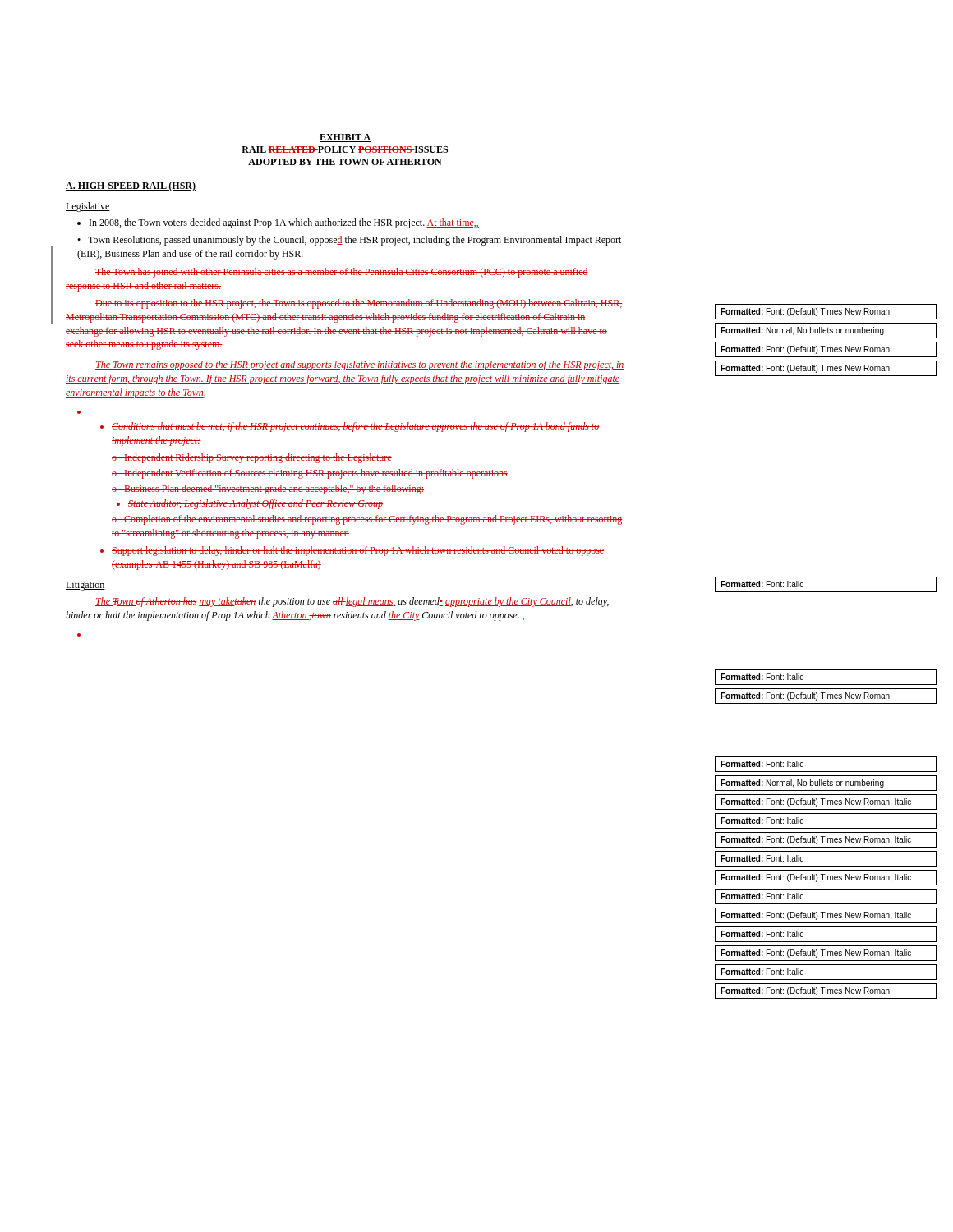Viewport: 953px width, 1232px height.
Task: Locate the list item that says "o Independent Ridership Survey reporting directing to"
Action: point(252,457)
